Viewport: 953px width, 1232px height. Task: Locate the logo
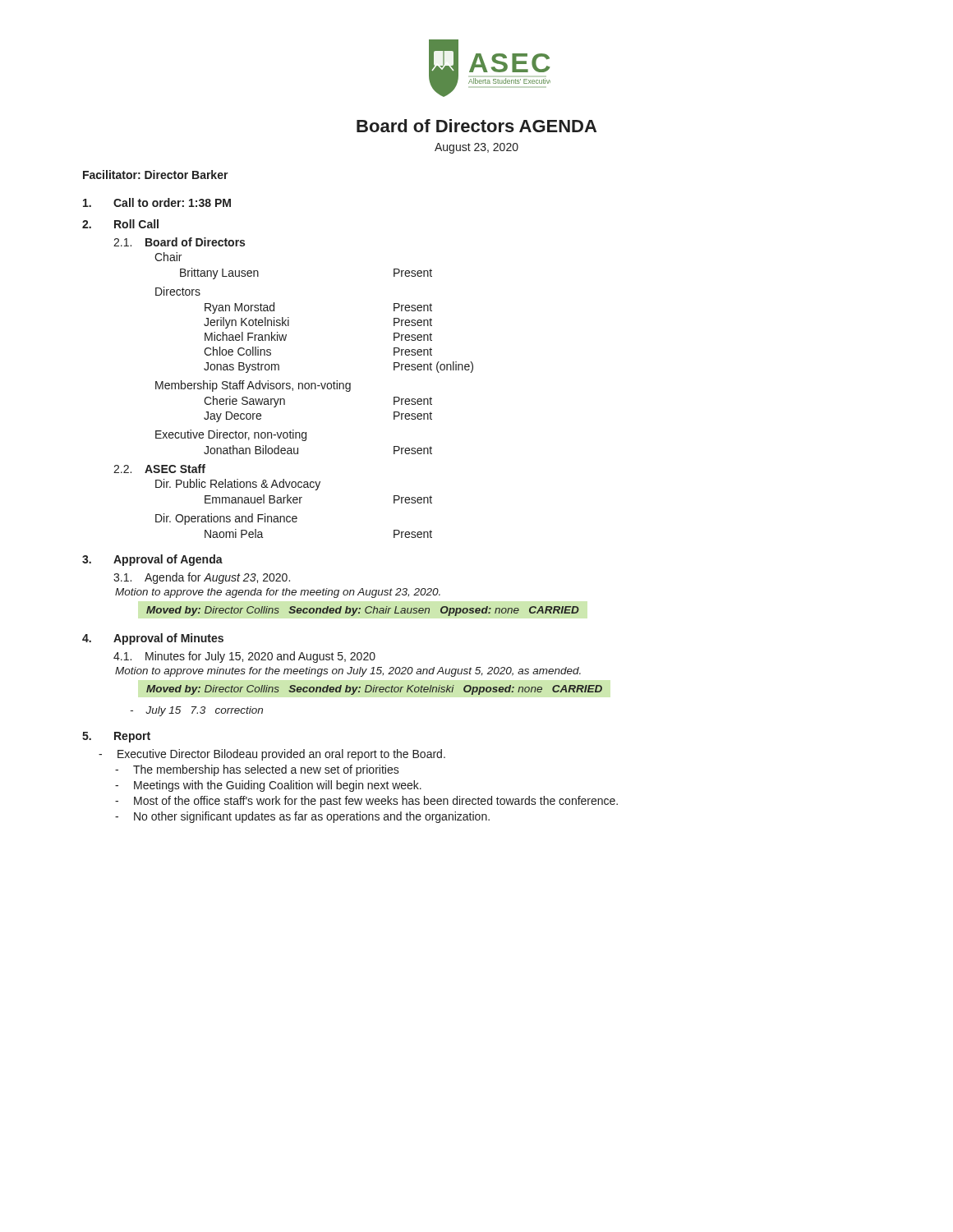pyautogui.click(x=476, y=71)
